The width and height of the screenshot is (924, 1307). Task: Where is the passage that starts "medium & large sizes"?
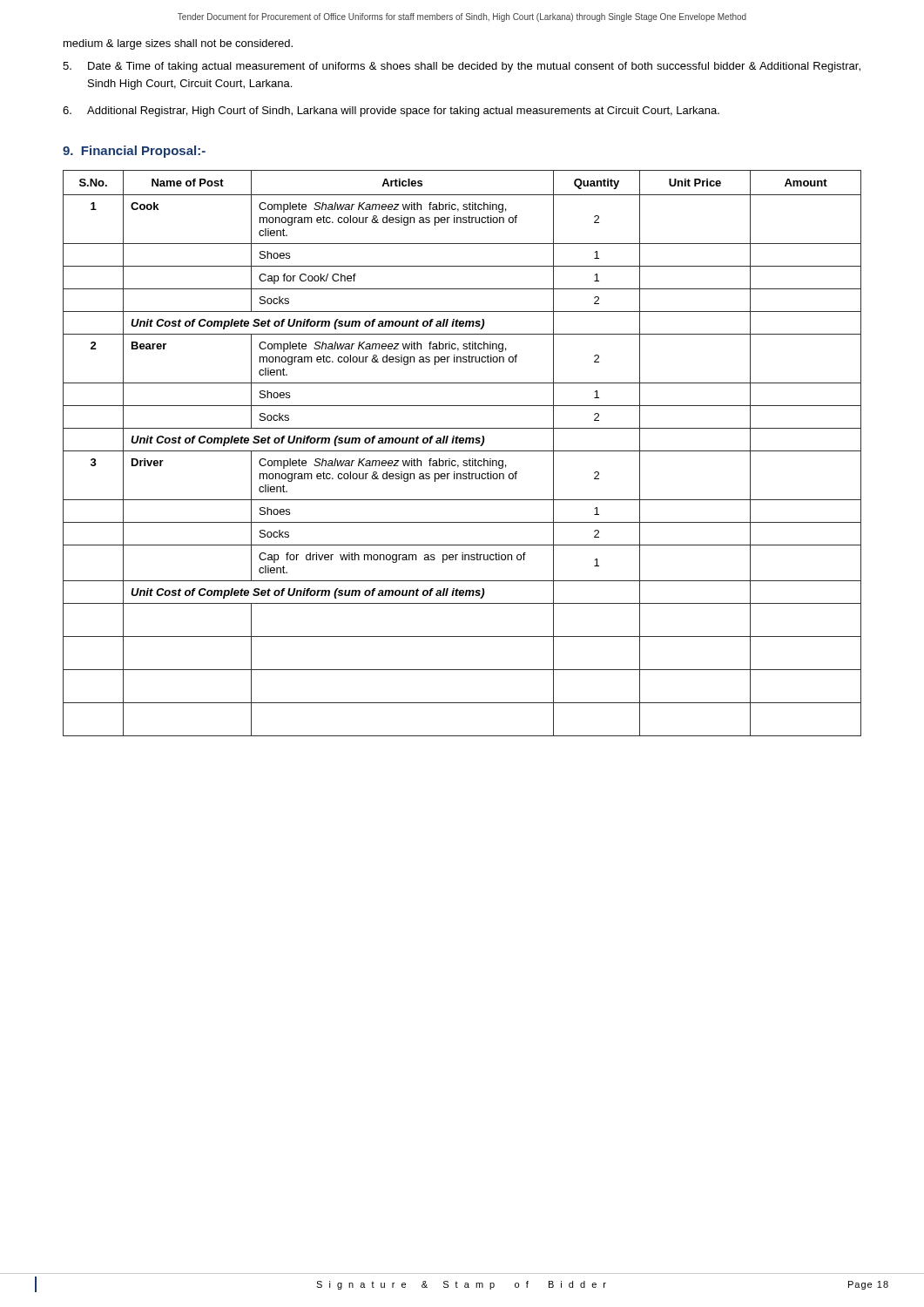point(178,43)
